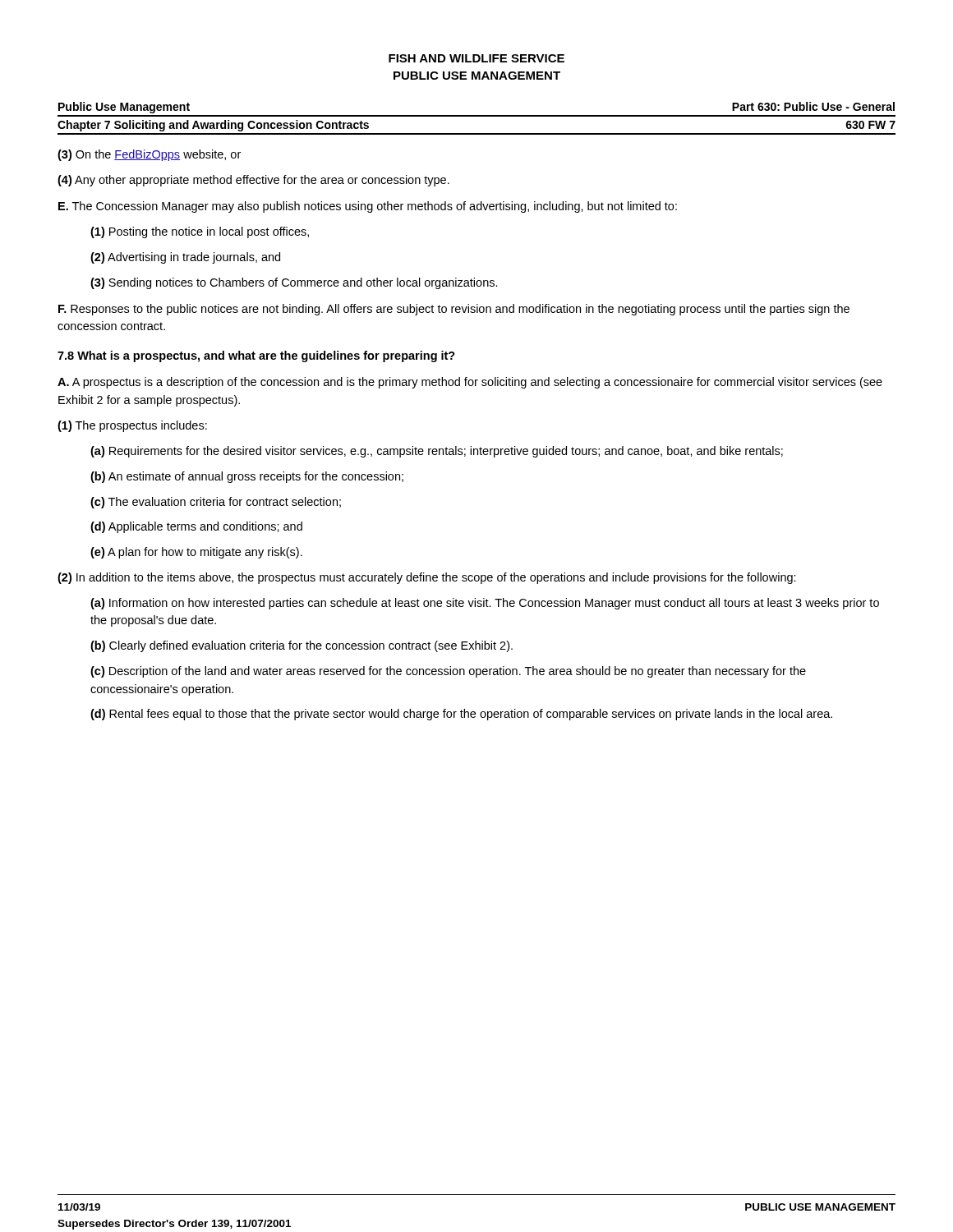Point to the block beginning "(c) The evaluation"
This screenshot has height=1232, width=953.
point(216,501)
